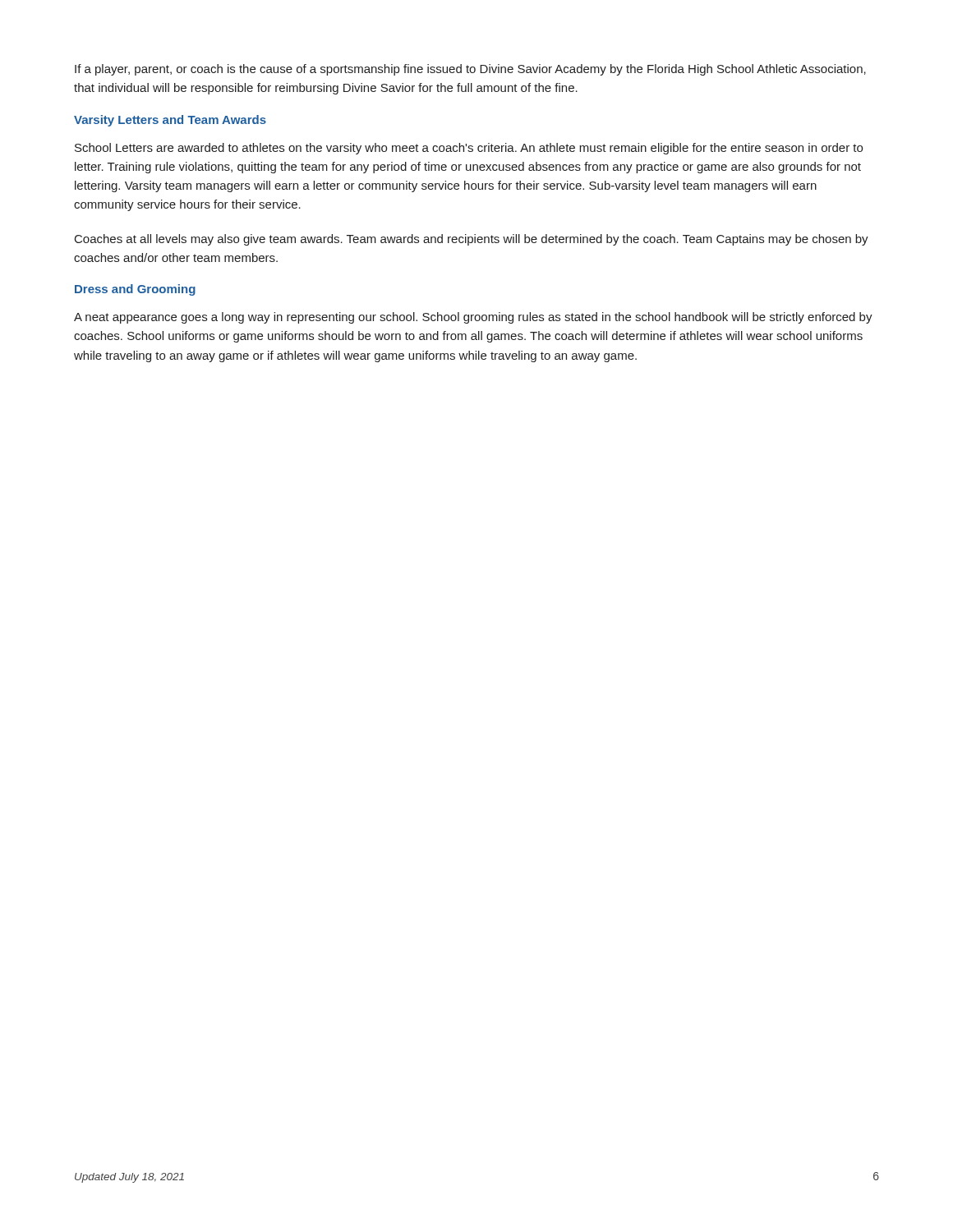Select the section header that reads "Dress and Grooming"
Viewport: 953px width, 1232px height.
[135, 289]
